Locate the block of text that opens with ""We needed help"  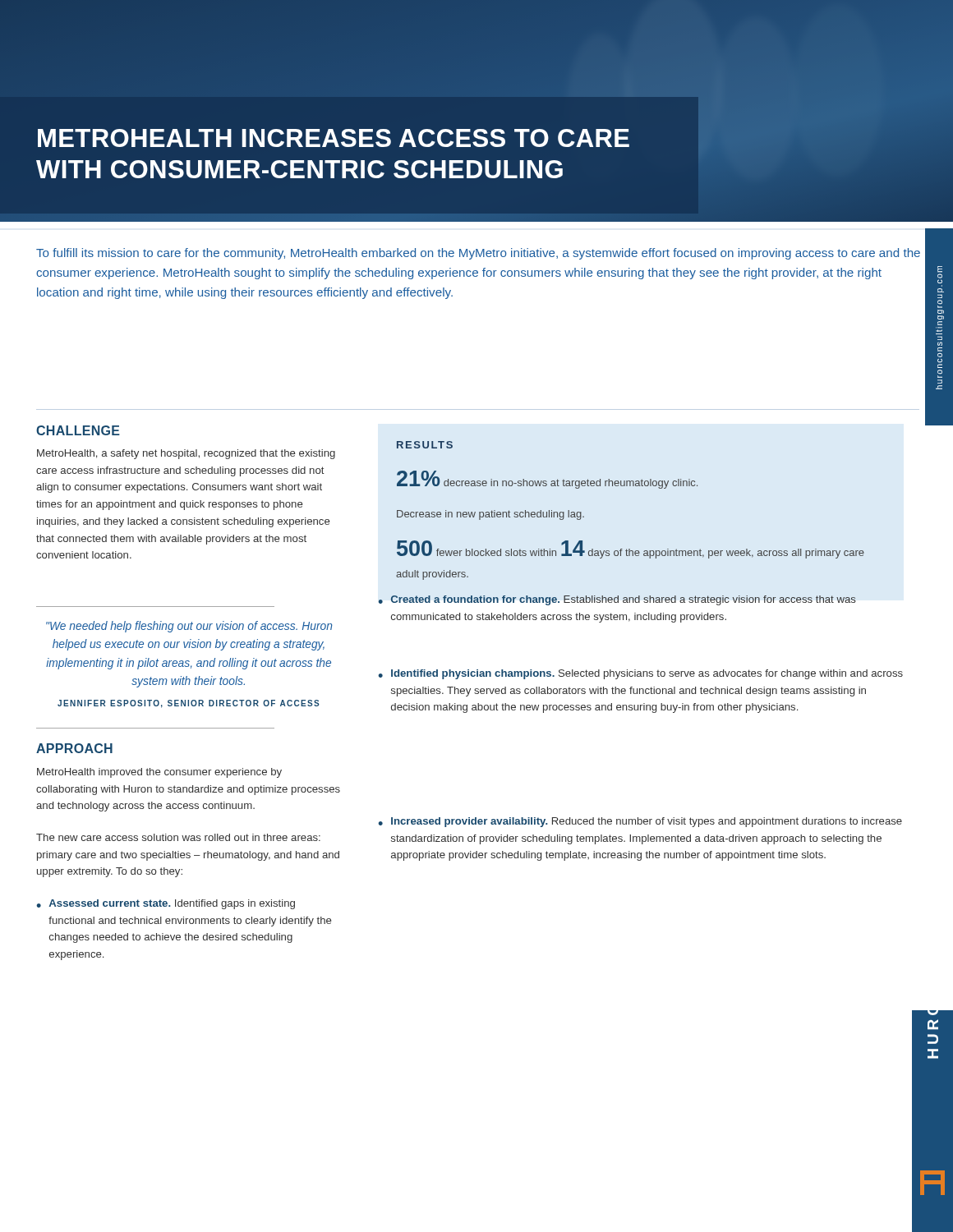pos(189,665)
